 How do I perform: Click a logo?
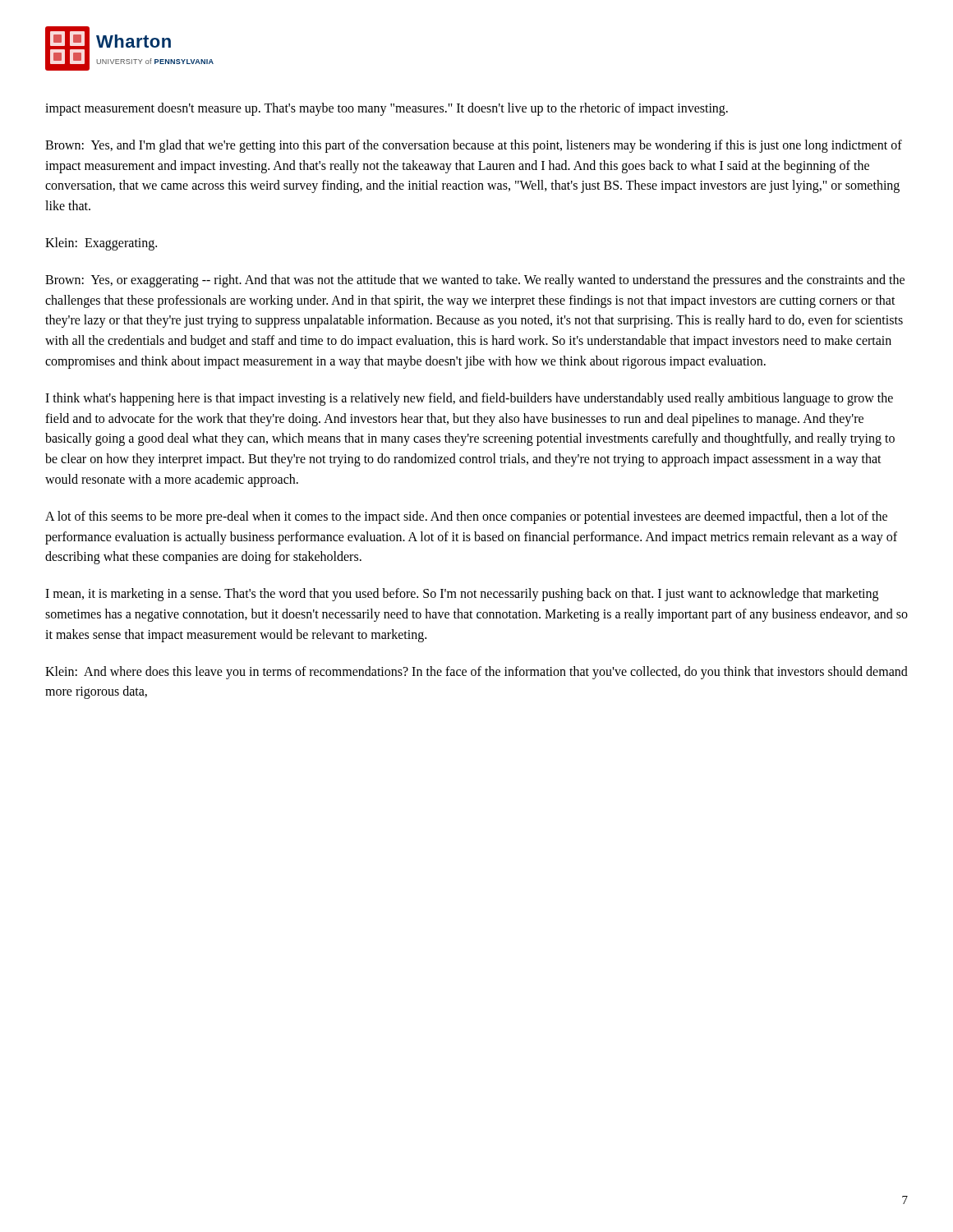[136, 48]
